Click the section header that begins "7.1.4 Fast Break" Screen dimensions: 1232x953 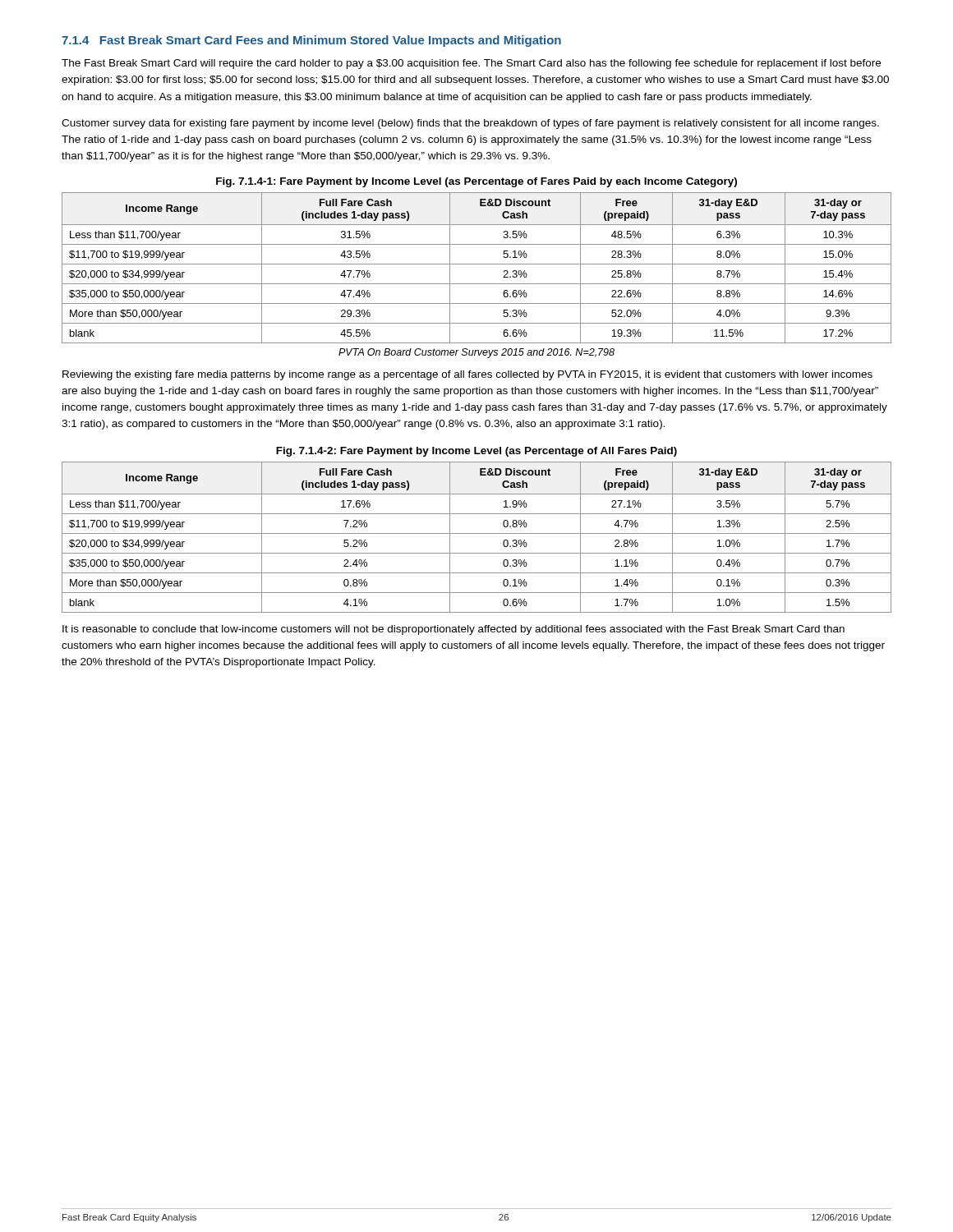(312, 40)
